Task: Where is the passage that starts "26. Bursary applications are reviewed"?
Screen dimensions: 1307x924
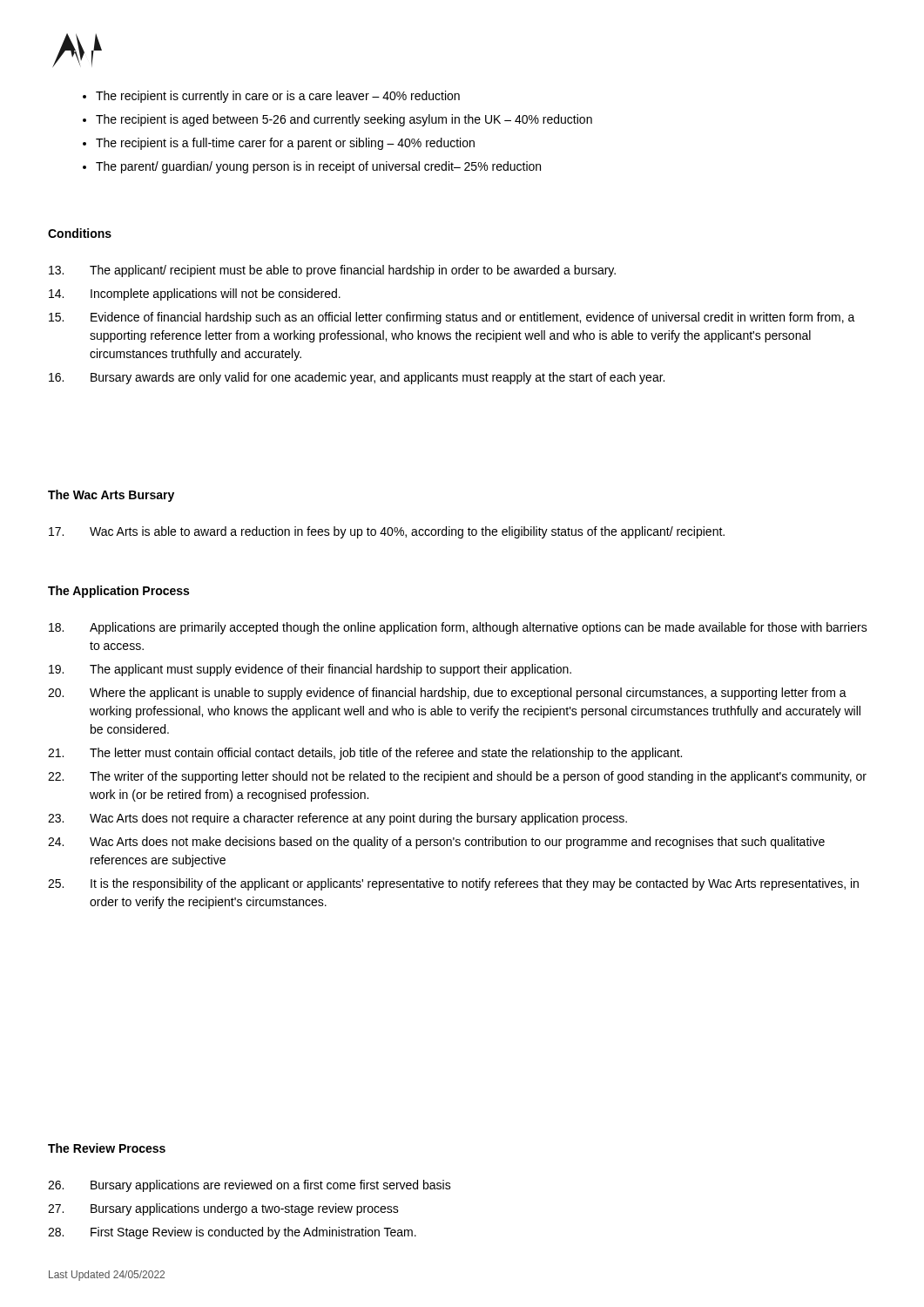Action: tap(460, 1185)
